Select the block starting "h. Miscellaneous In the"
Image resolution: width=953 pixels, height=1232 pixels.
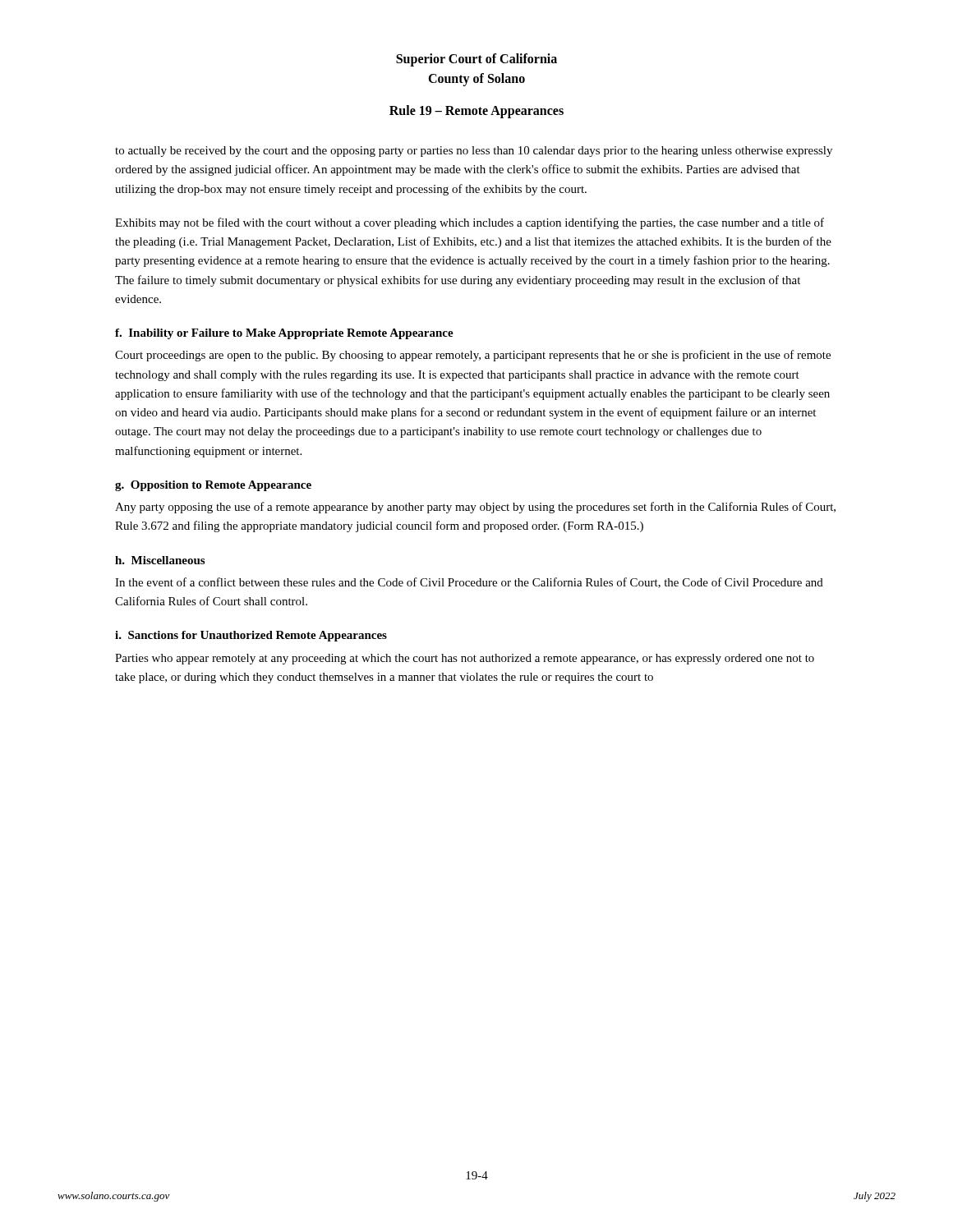[x=476, y=581]
